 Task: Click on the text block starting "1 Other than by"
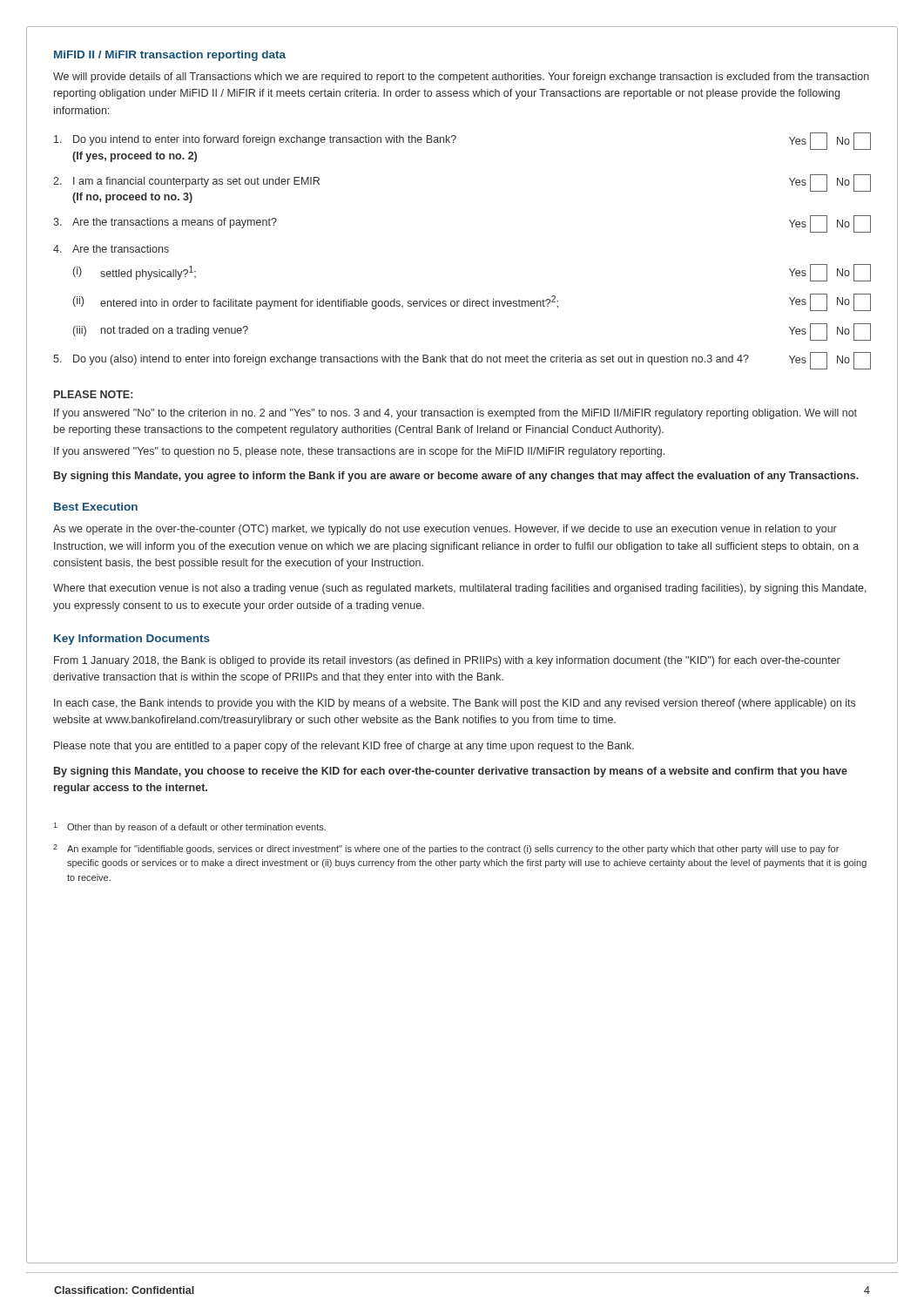(x=189, y=827)
